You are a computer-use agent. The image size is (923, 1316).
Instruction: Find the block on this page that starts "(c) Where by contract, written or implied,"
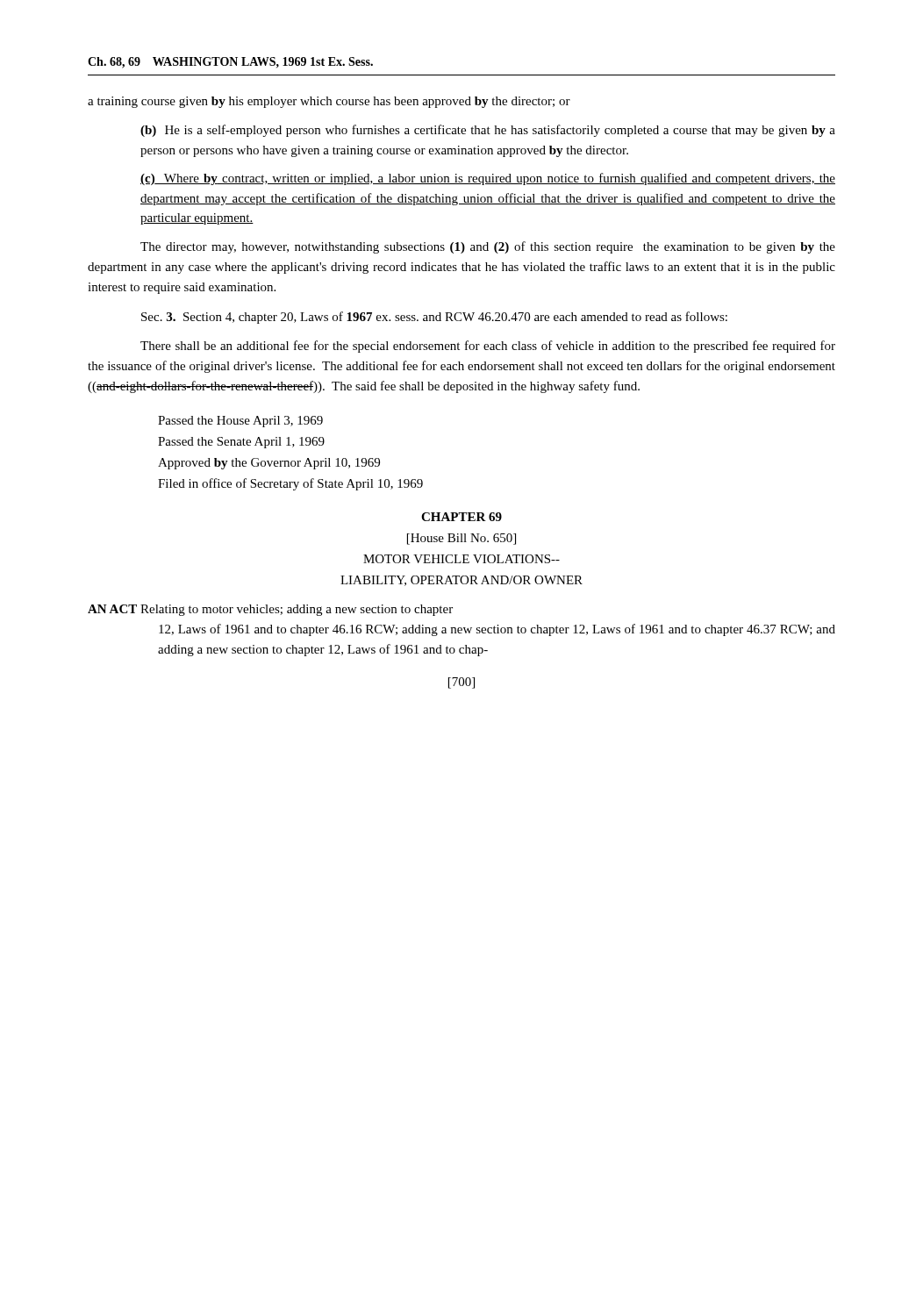pos(488,198)
